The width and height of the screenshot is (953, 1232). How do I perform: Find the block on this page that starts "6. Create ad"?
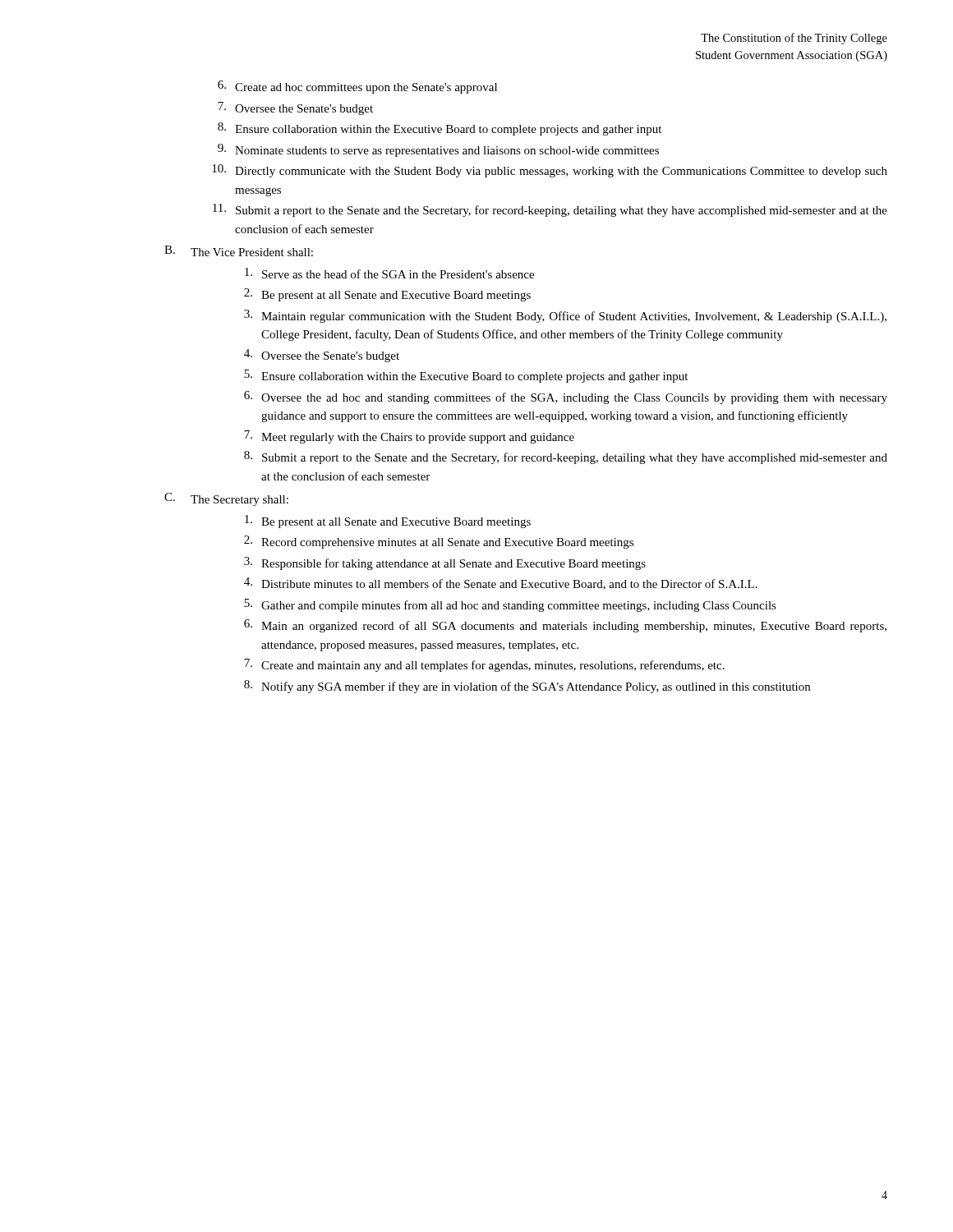357,87
